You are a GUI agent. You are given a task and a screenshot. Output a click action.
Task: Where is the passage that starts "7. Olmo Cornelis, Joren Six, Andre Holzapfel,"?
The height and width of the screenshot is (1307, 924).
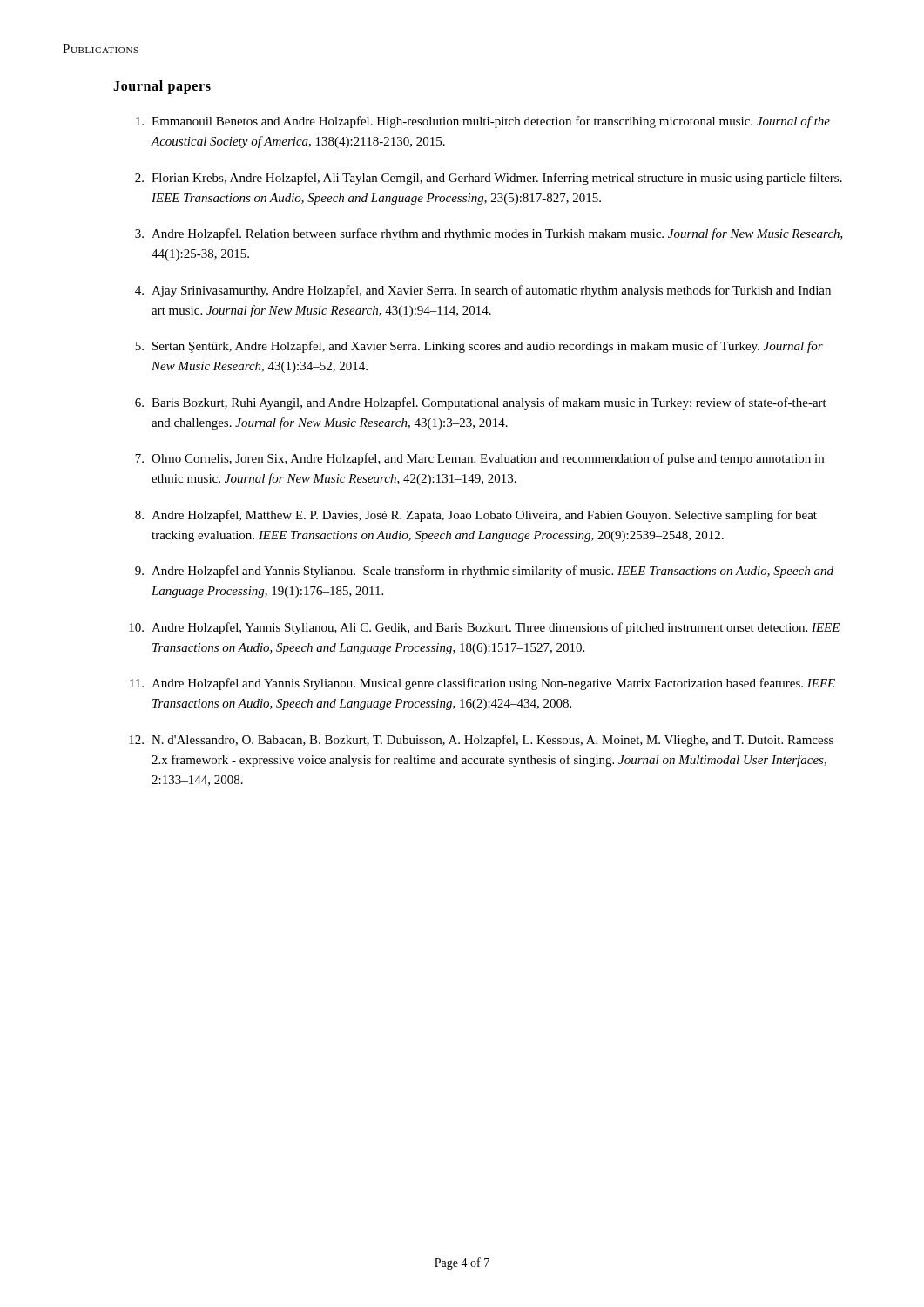[479, 469]
